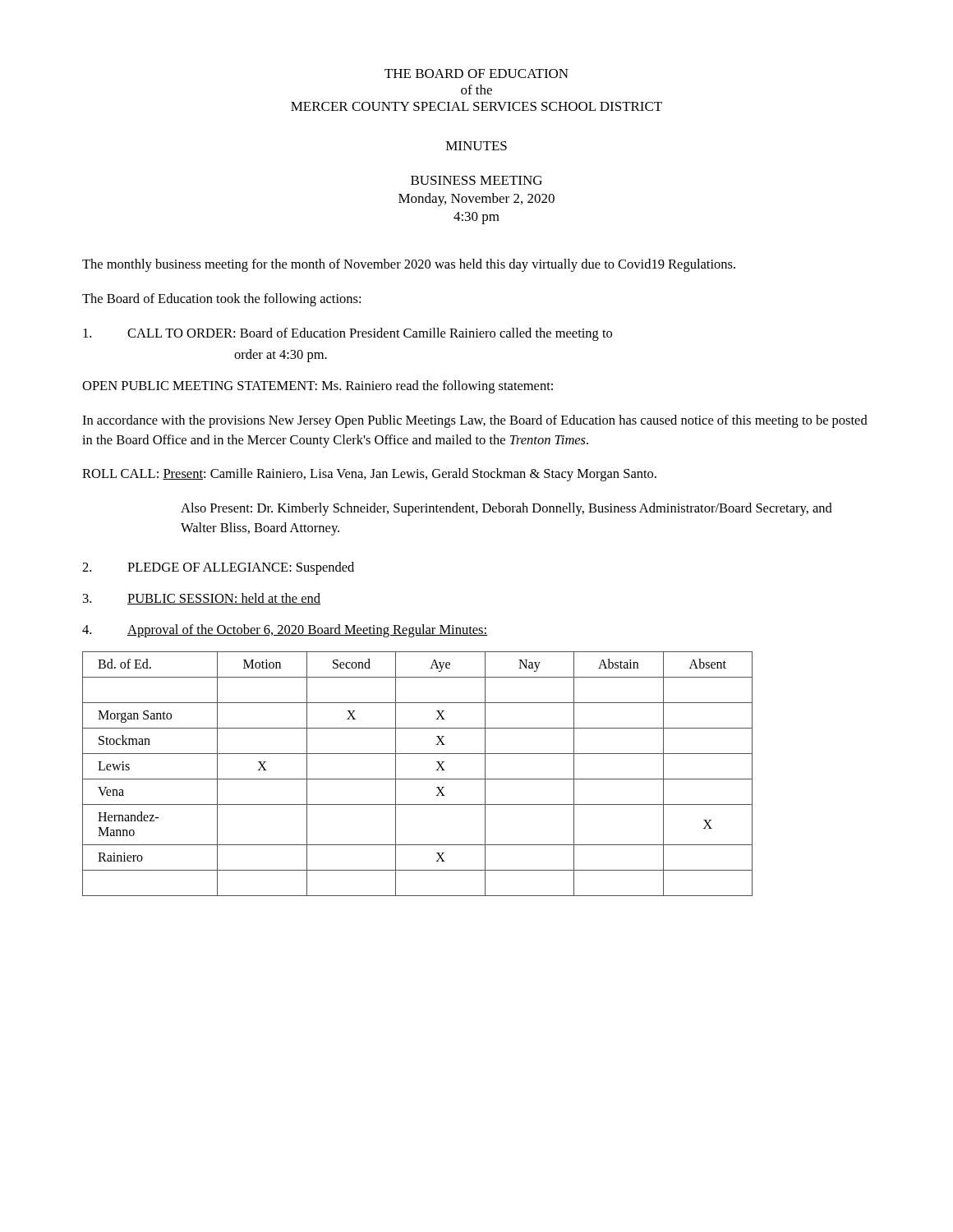Image resolution: width=953 pixels, height=1232 pixels.
Task: Select the text block with the text "In accordance with the provisions"
Action: click(x=475, y=430)
